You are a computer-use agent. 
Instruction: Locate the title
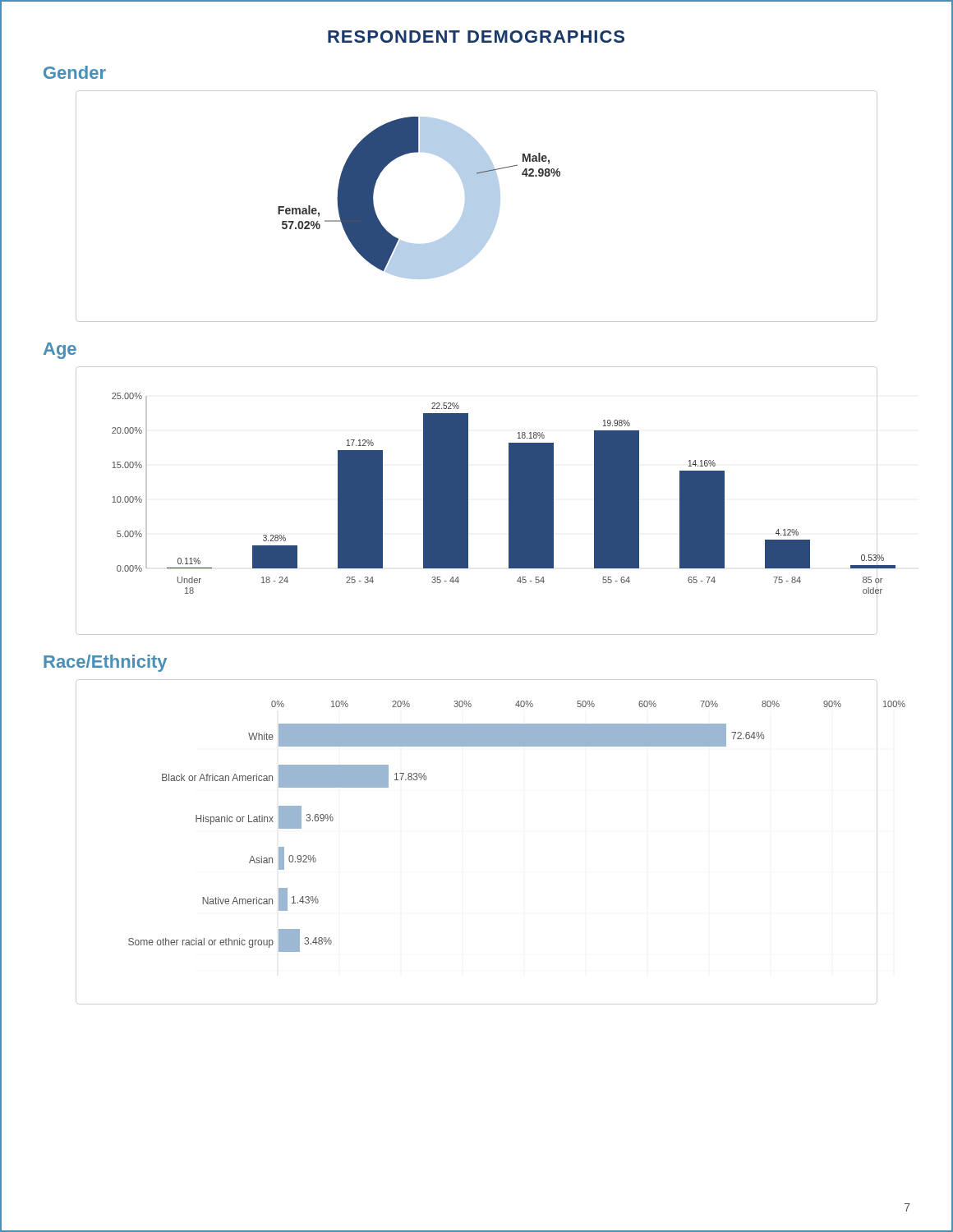click(476, 37)
